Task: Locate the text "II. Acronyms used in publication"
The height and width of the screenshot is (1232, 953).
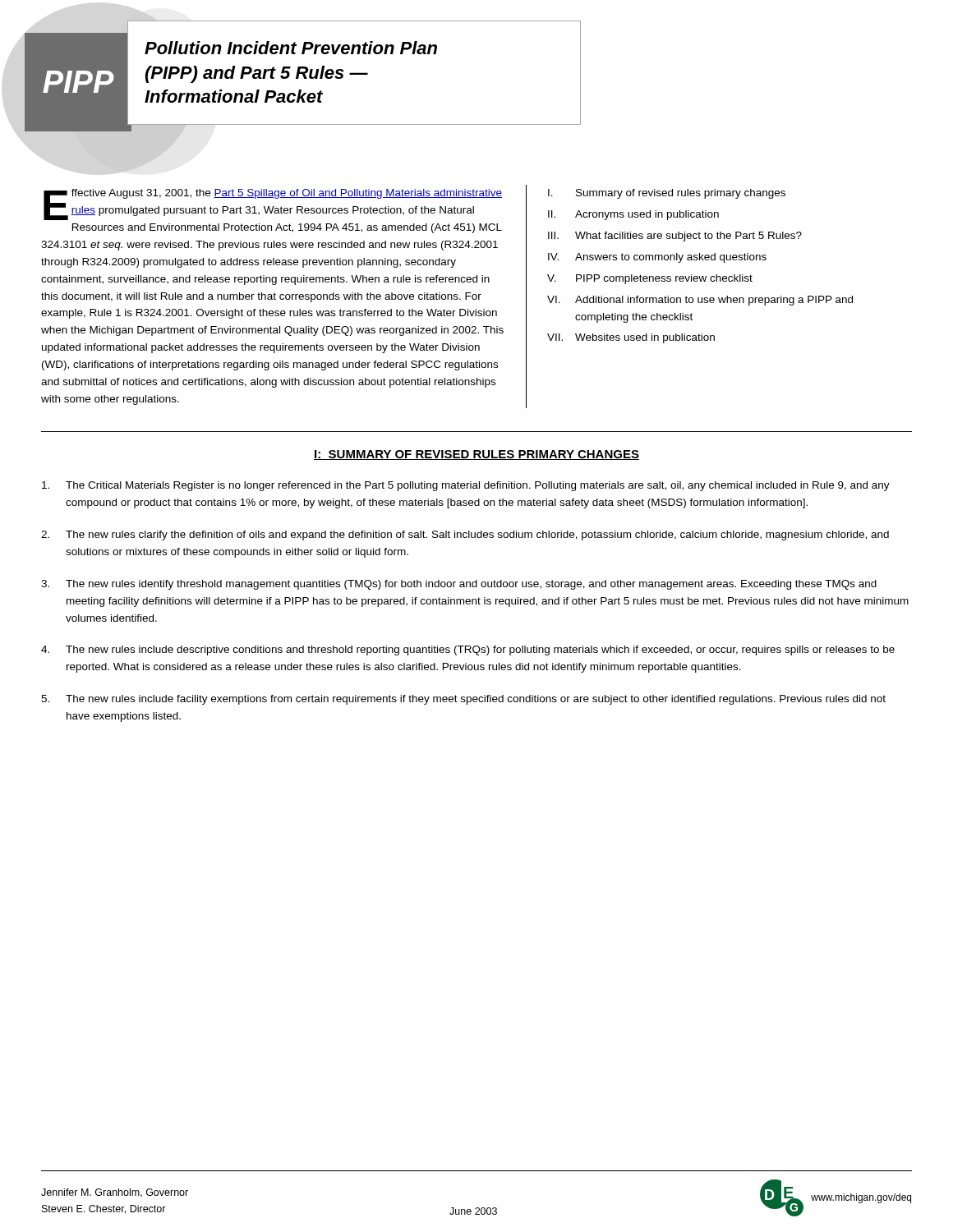Action: (x=633, y=215)
